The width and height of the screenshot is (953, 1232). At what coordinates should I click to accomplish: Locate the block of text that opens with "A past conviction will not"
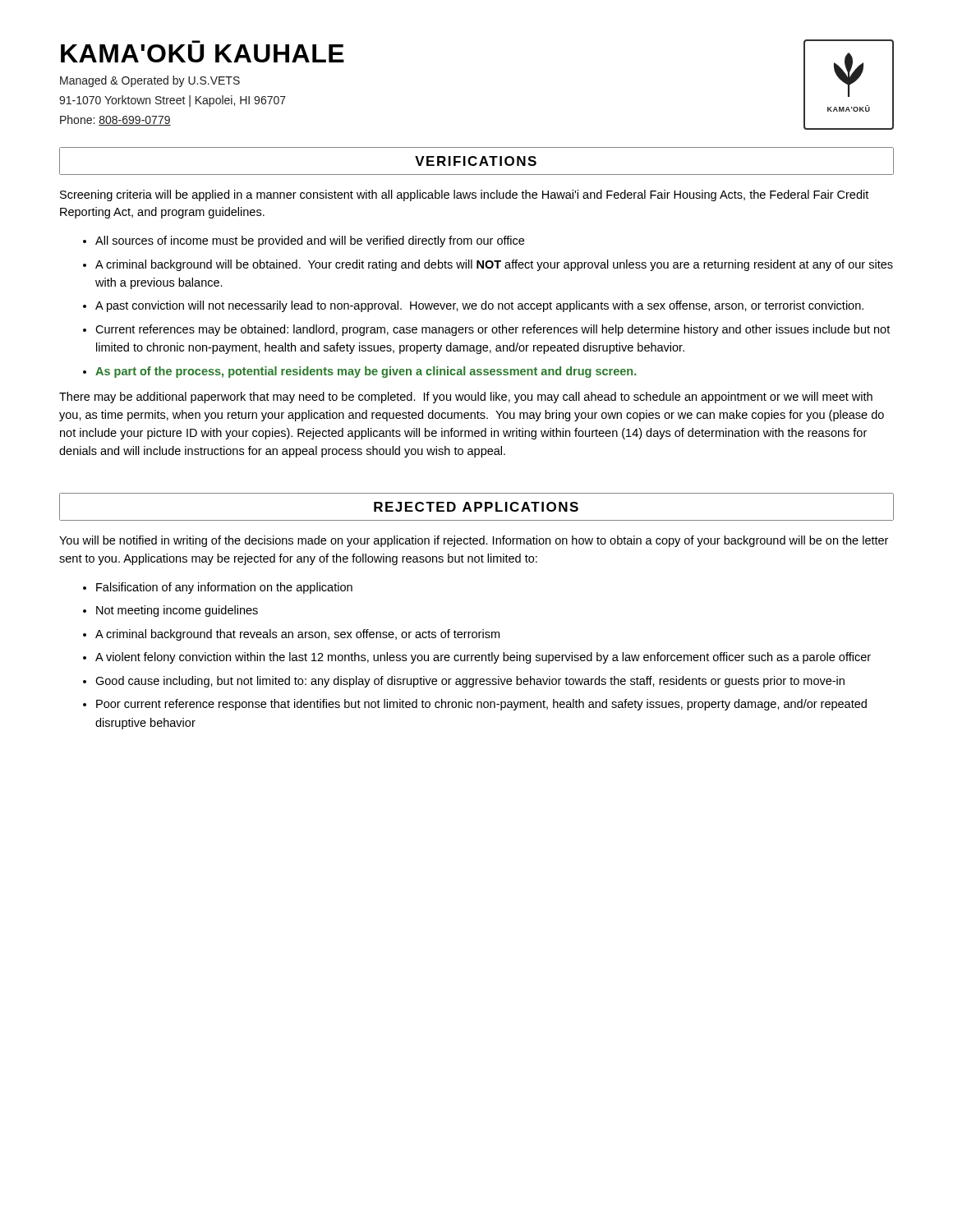click(480, 306)
